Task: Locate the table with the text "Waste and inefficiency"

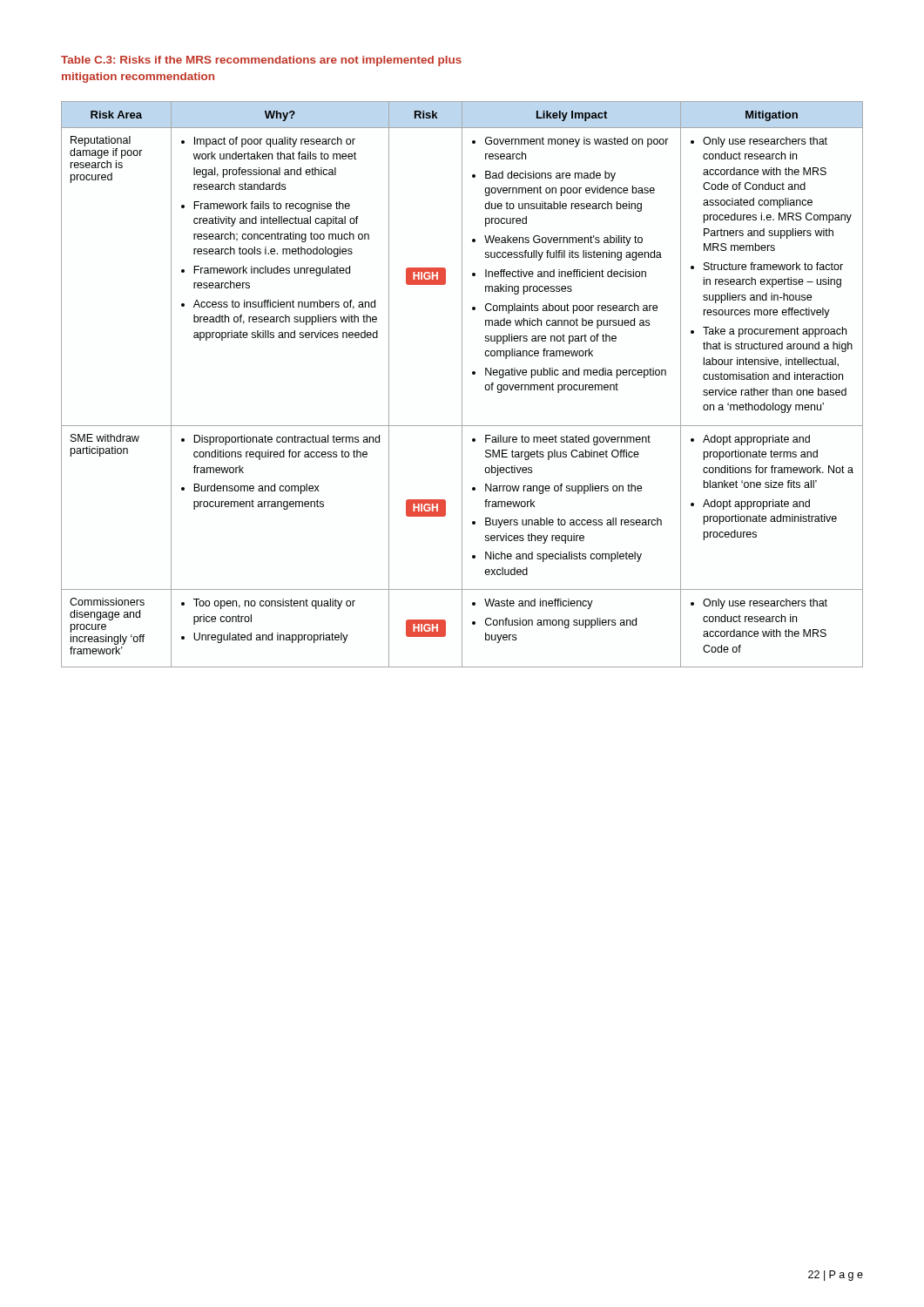Action: 462,384
